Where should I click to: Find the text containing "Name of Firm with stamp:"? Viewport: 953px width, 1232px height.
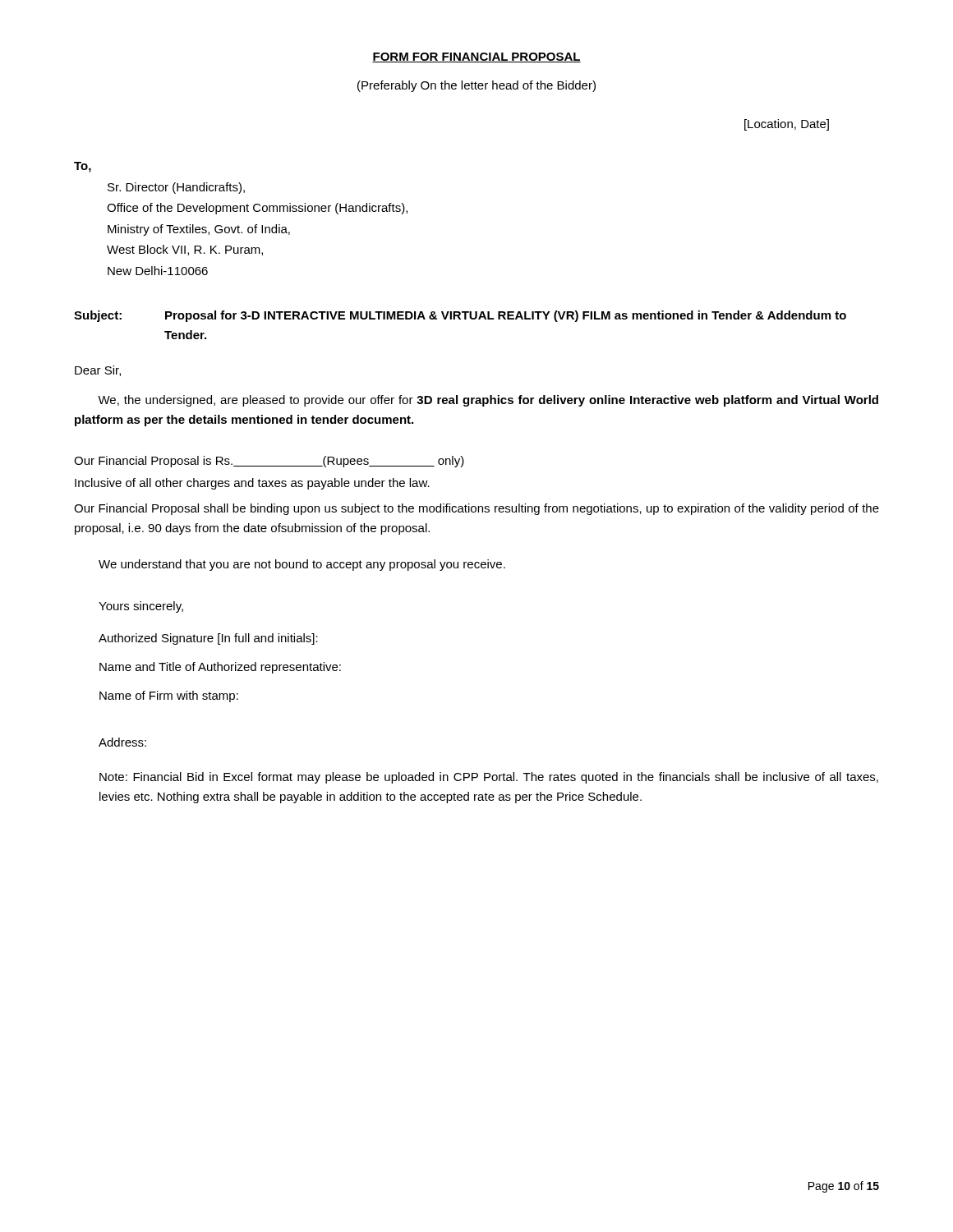[x=169, y=695]
